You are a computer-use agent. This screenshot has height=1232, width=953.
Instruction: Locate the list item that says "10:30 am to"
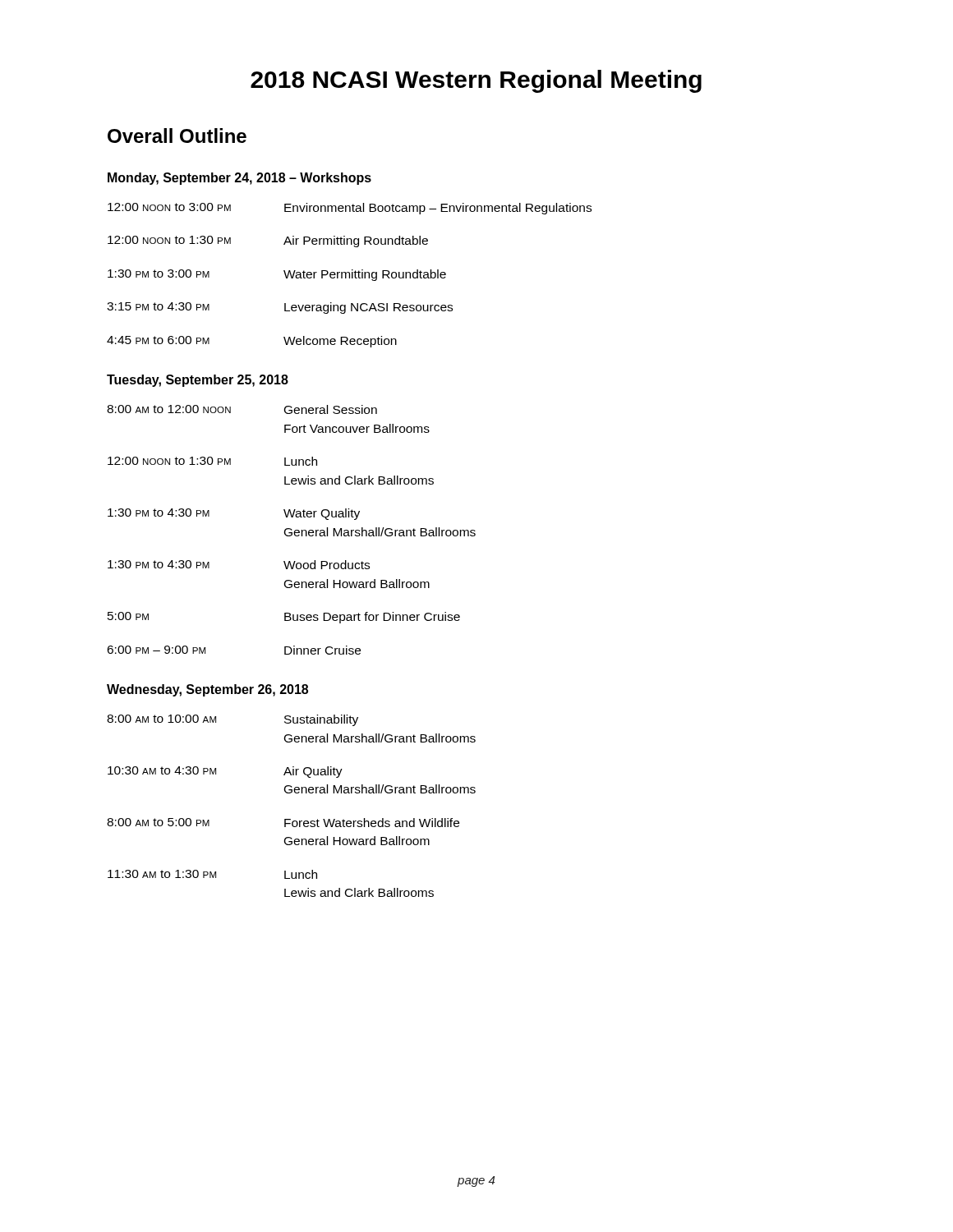coord(476,781)
